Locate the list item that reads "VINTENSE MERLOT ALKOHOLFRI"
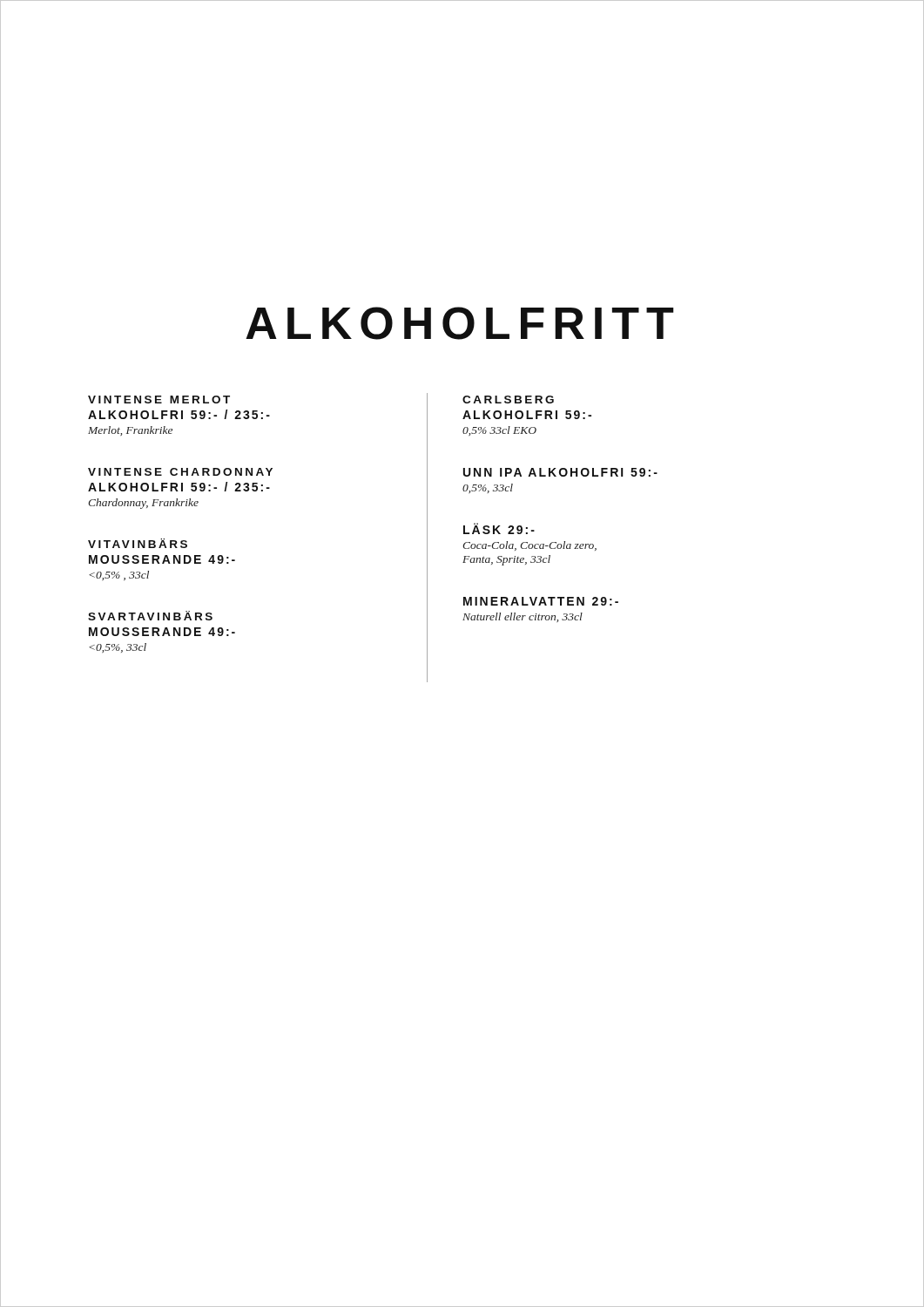The height and width of the screenshot is (1307, 924). click(240, 415)
